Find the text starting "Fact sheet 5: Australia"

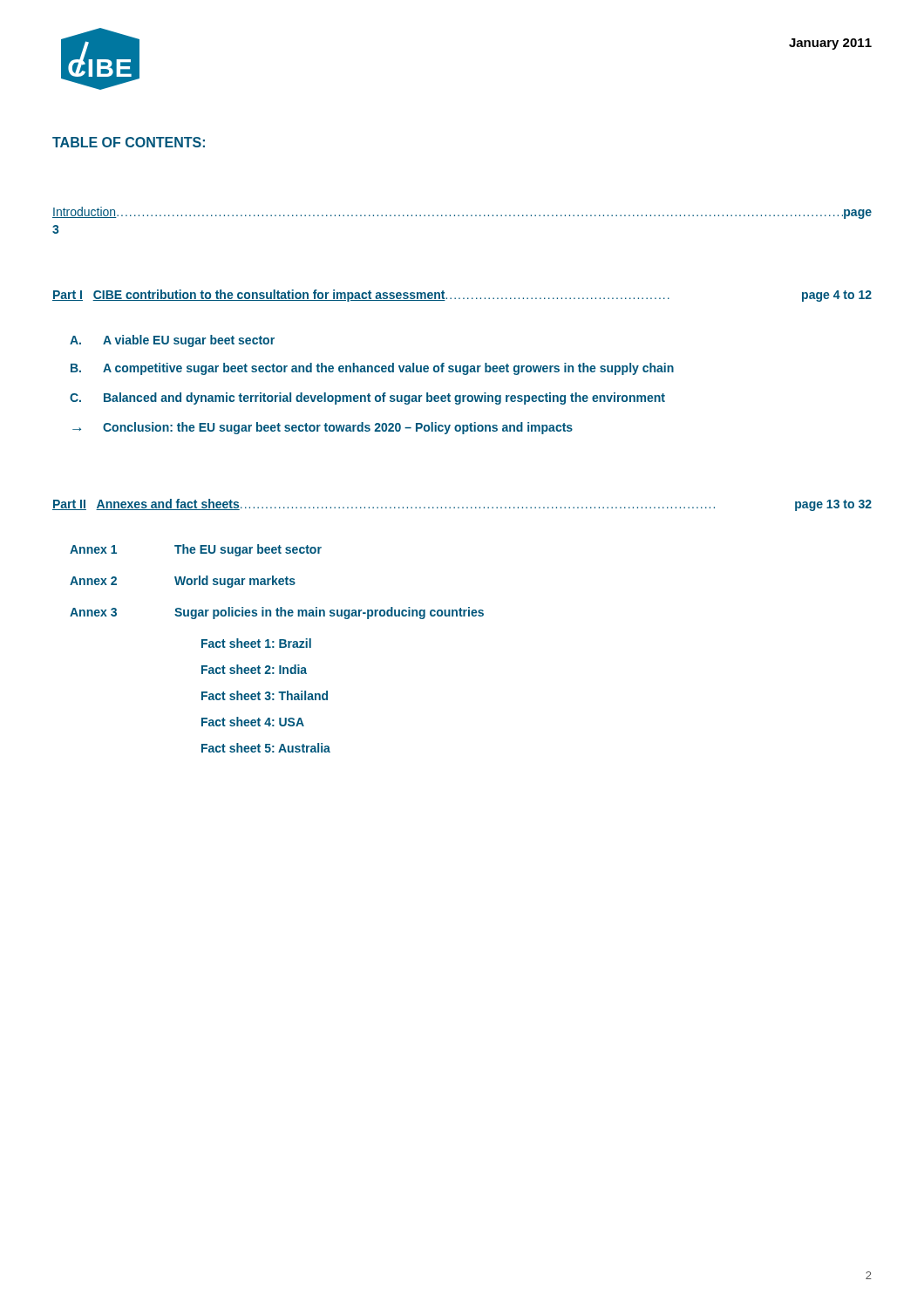click(265, 748)
